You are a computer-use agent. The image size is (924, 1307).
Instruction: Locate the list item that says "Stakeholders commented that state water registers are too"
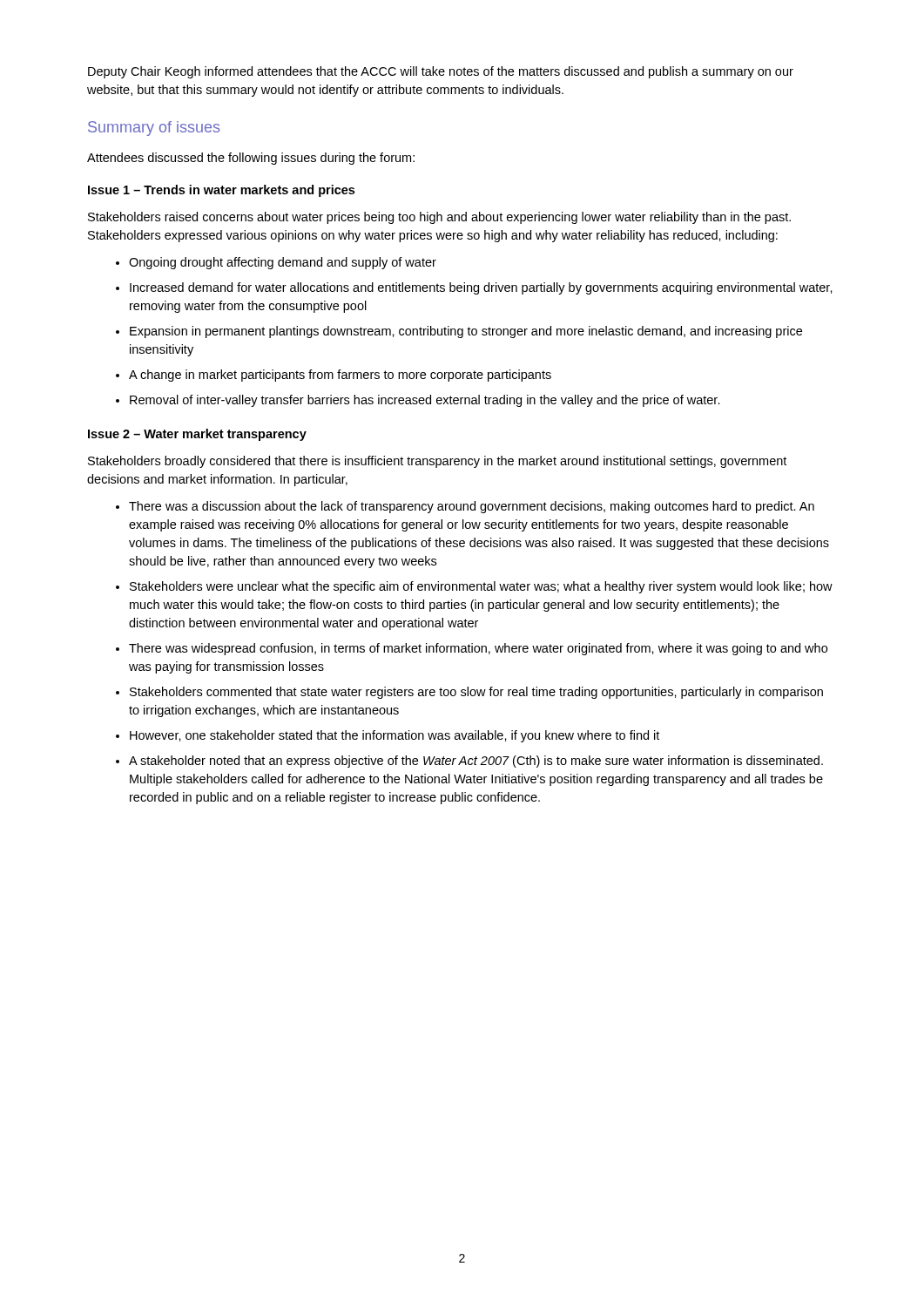[462, 702]
